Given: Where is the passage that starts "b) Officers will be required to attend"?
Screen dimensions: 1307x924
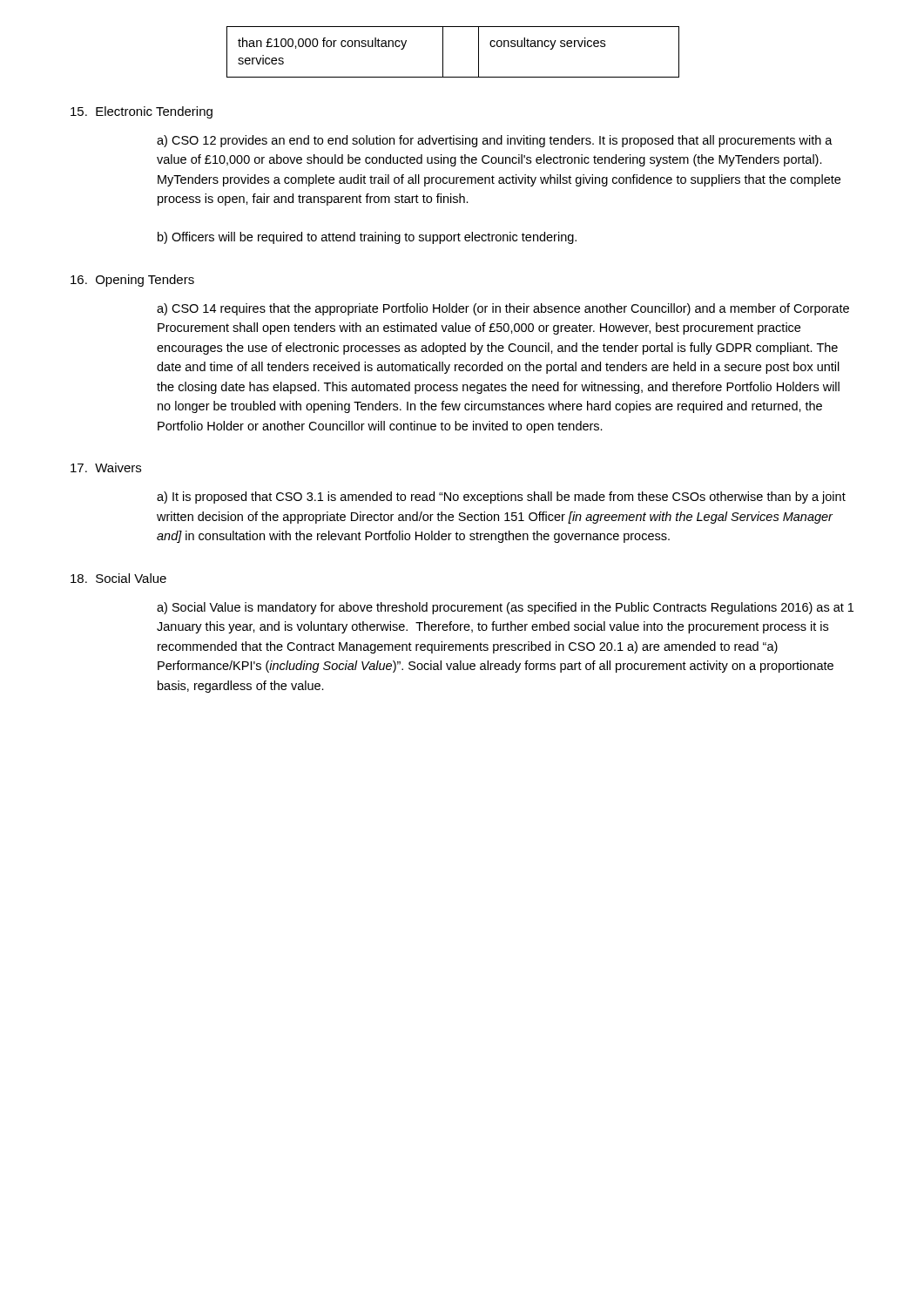Looking at the screenshot, I should 367,237.
